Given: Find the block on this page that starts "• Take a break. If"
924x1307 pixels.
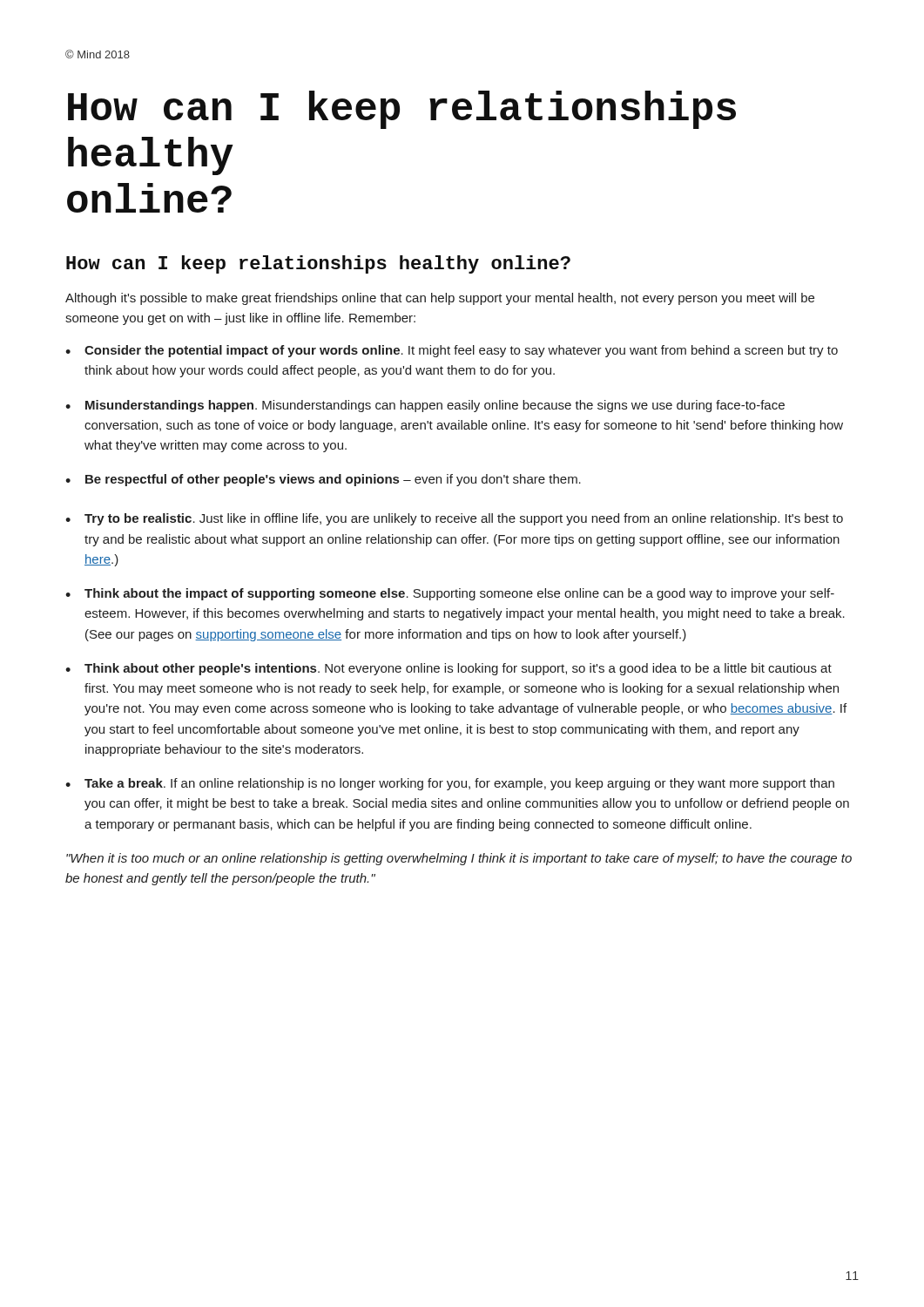Looking at the screenshot, I should pos(462,803).
